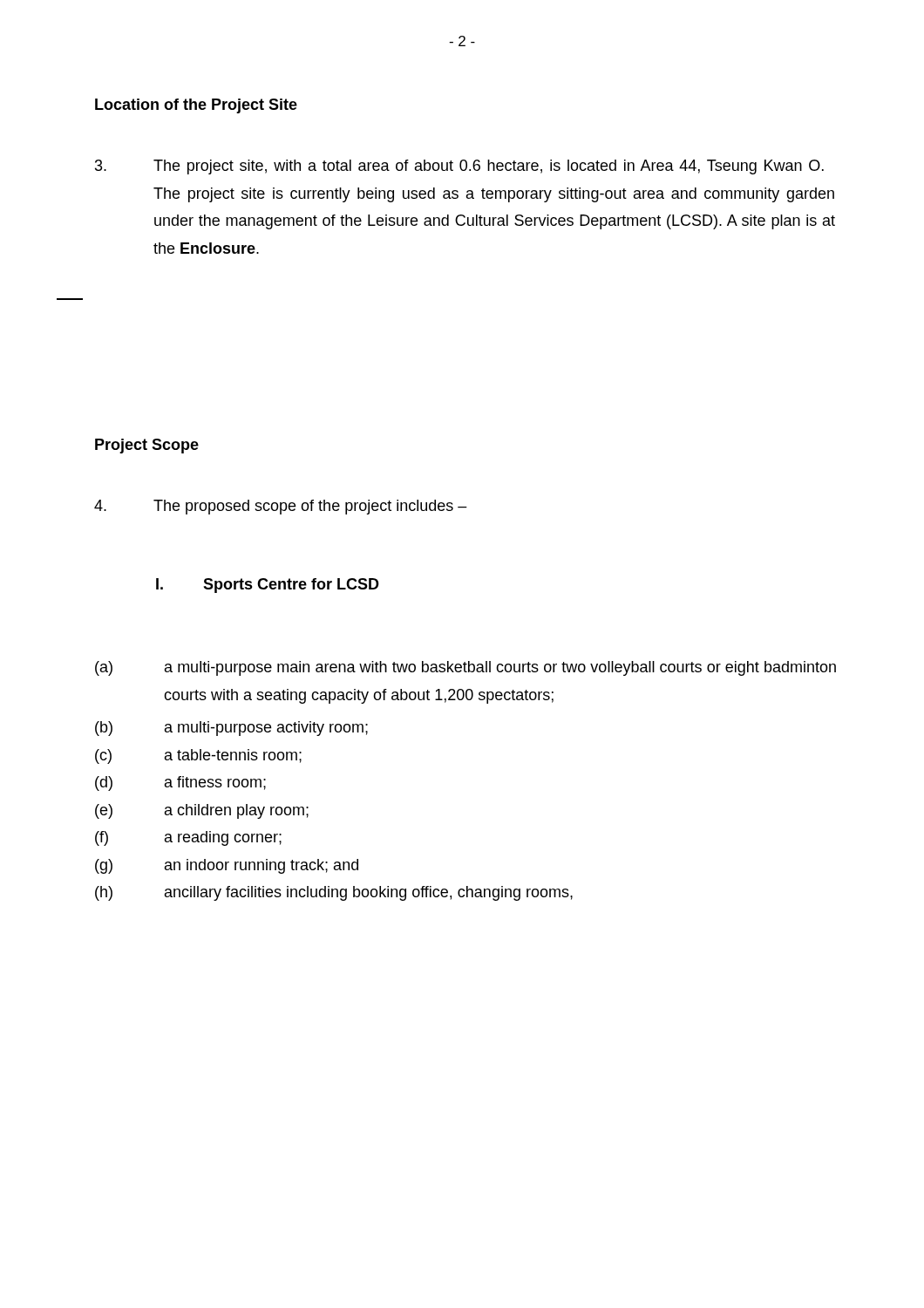This screenshot has height=1308, width=924.
Task: Locate the section header with the text "I.Sports Centre for LCSD"
Action: [267, 585]
